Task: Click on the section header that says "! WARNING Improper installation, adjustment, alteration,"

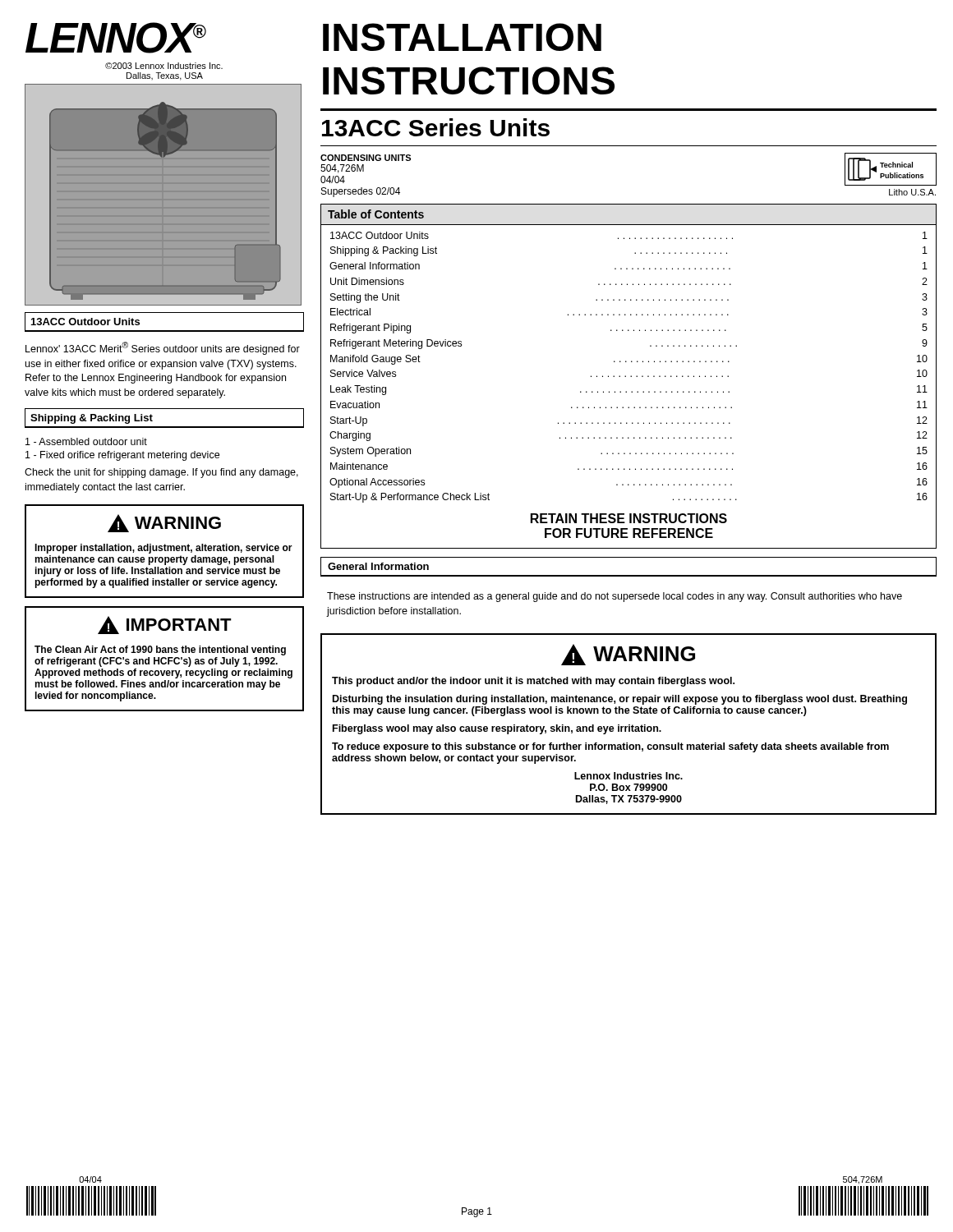Action: click(164, 551)
